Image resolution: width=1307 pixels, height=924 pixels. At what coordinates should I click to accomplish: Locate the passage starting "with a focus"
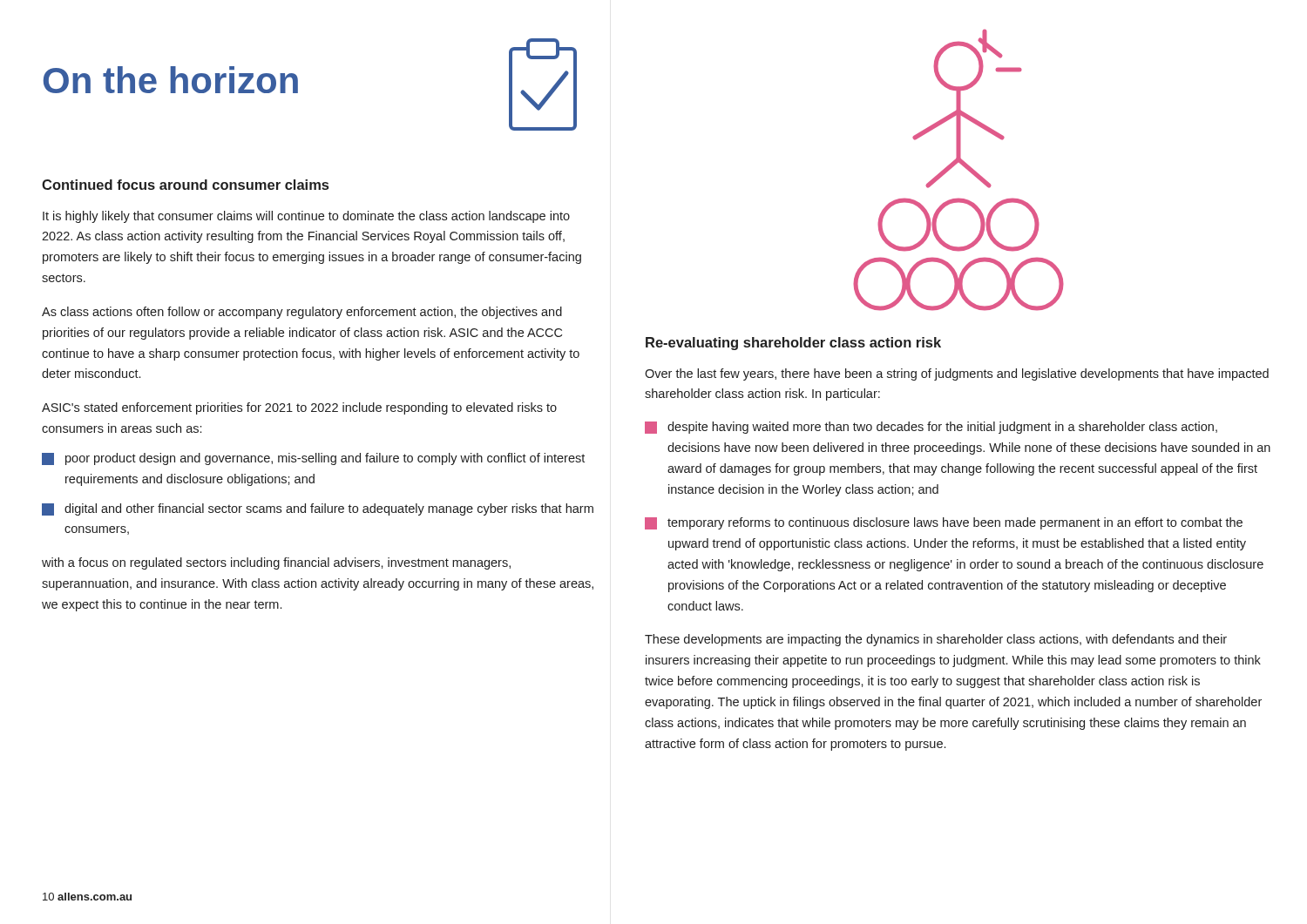click(321, 584)
